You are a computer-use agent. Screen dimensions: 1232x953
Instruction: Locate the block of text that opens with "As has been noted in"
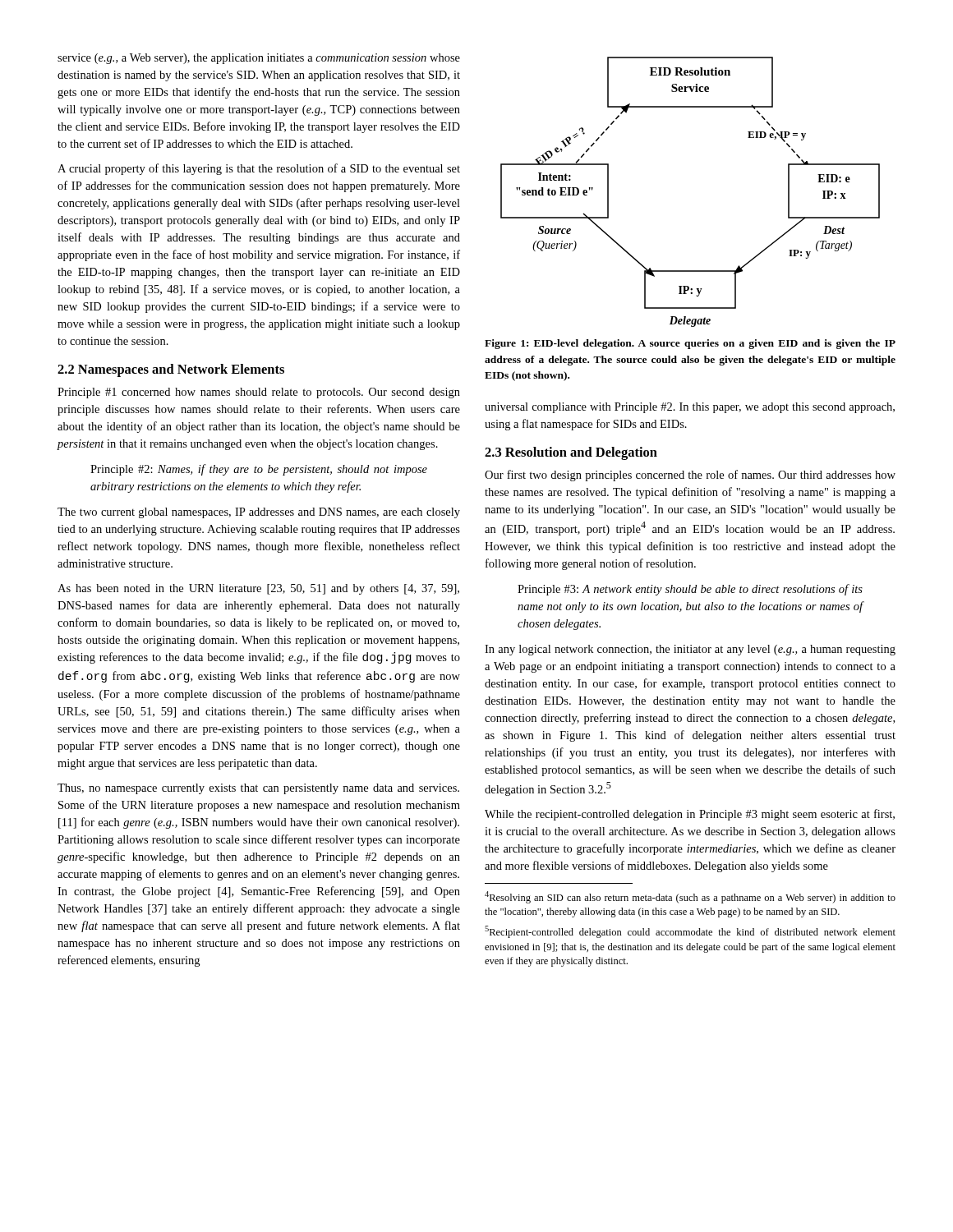coord(259,676)
